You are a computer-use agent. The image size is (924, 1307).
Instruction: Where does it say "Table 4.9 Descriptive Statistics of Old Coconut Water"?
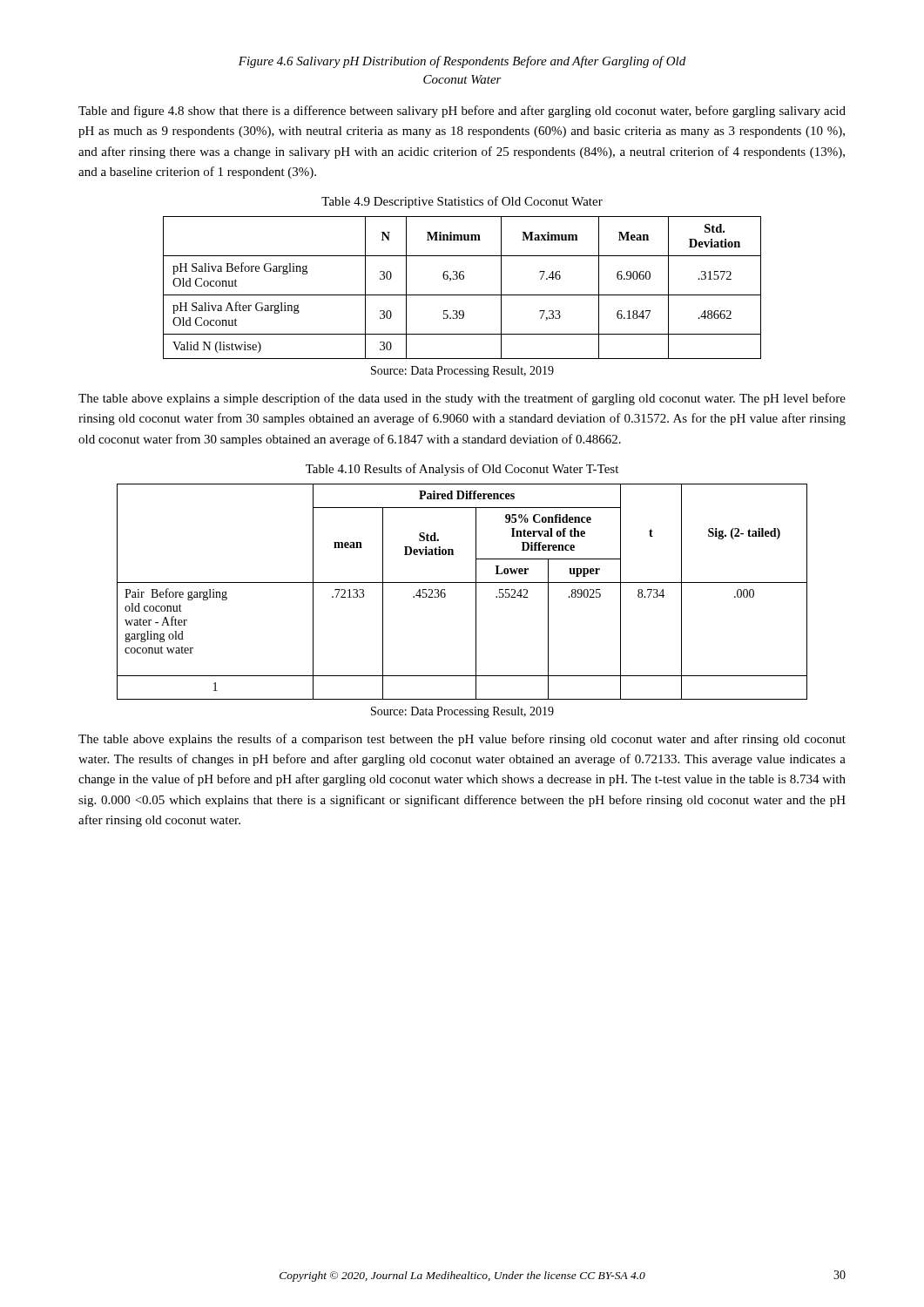pos(462,201)
